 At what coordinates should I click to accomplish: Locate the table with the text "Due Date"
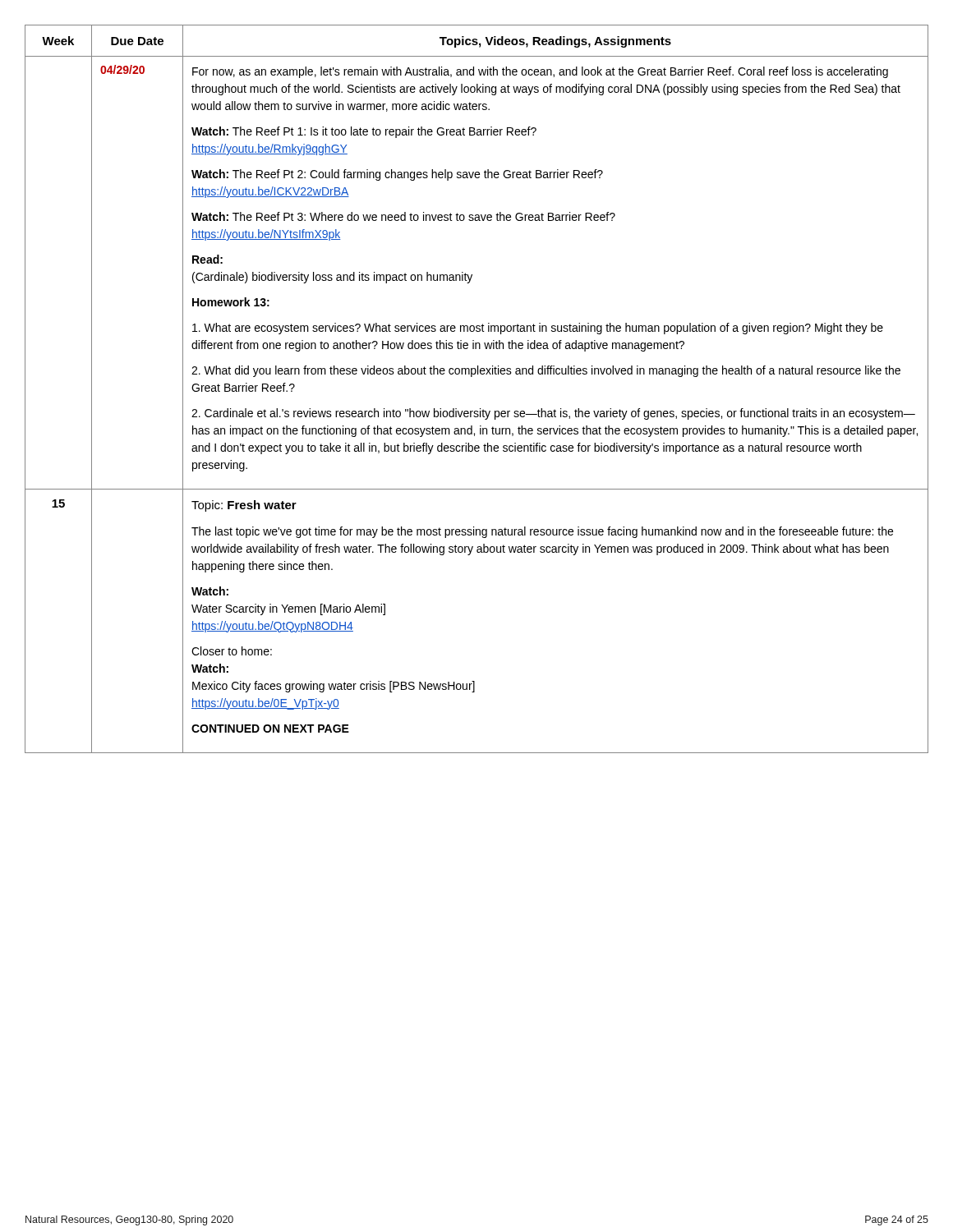[476, 389]
